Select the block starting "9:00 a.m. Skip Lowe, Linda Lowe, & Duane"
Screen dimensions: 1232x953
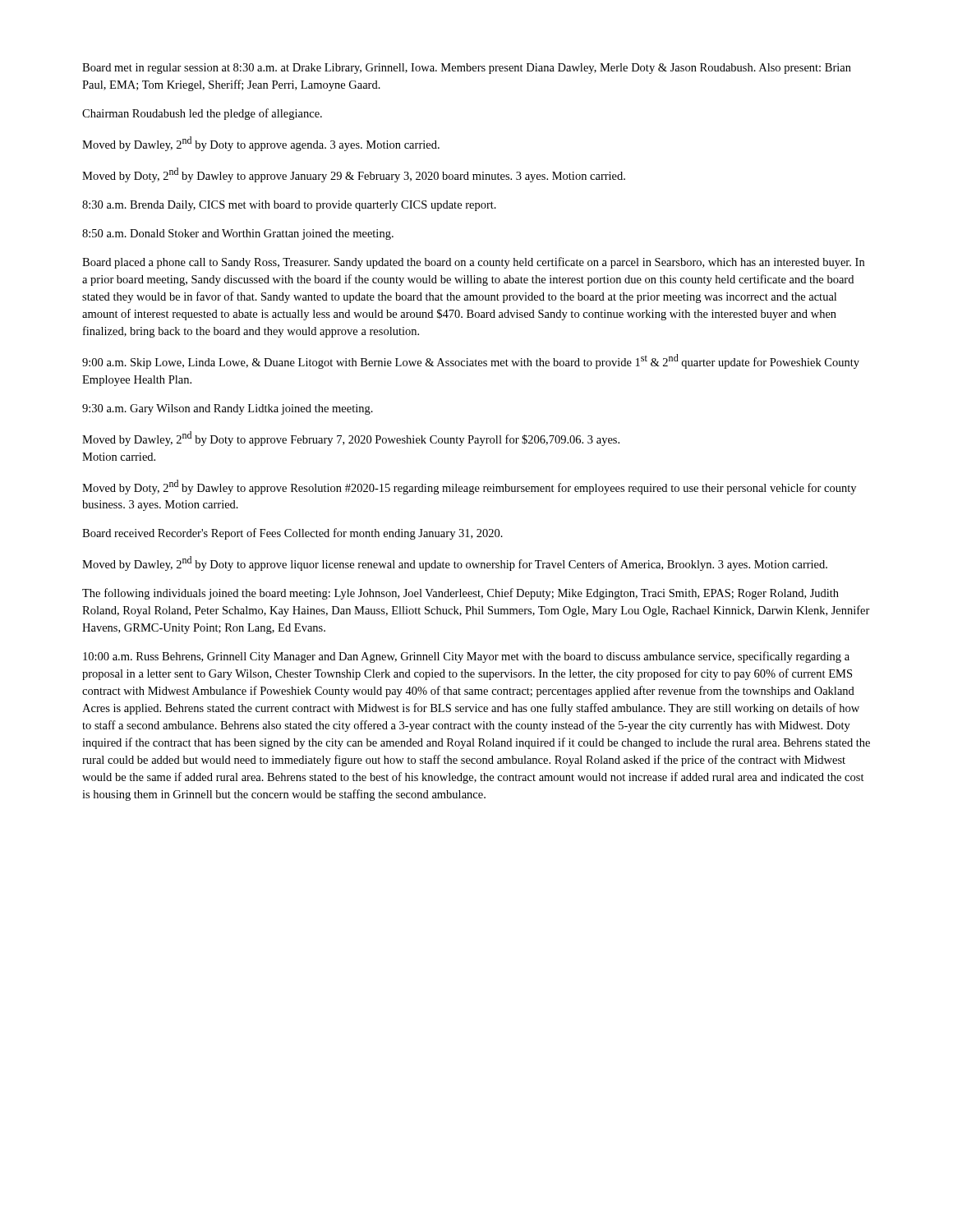(x=471, y=369)
